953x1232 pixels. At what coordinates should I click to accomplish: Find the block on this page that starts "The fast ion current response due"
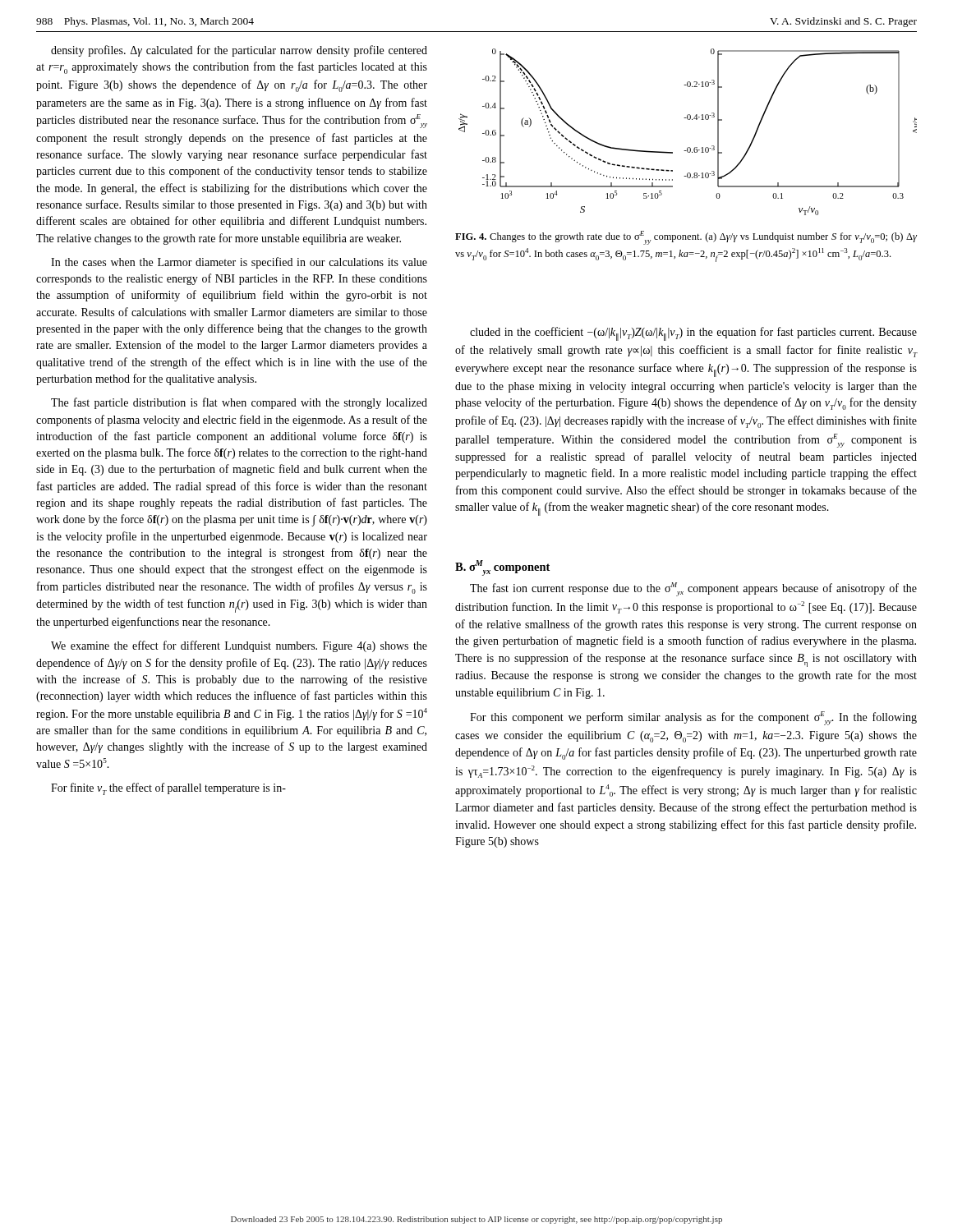pyautogui.click(x=686, y=715)
